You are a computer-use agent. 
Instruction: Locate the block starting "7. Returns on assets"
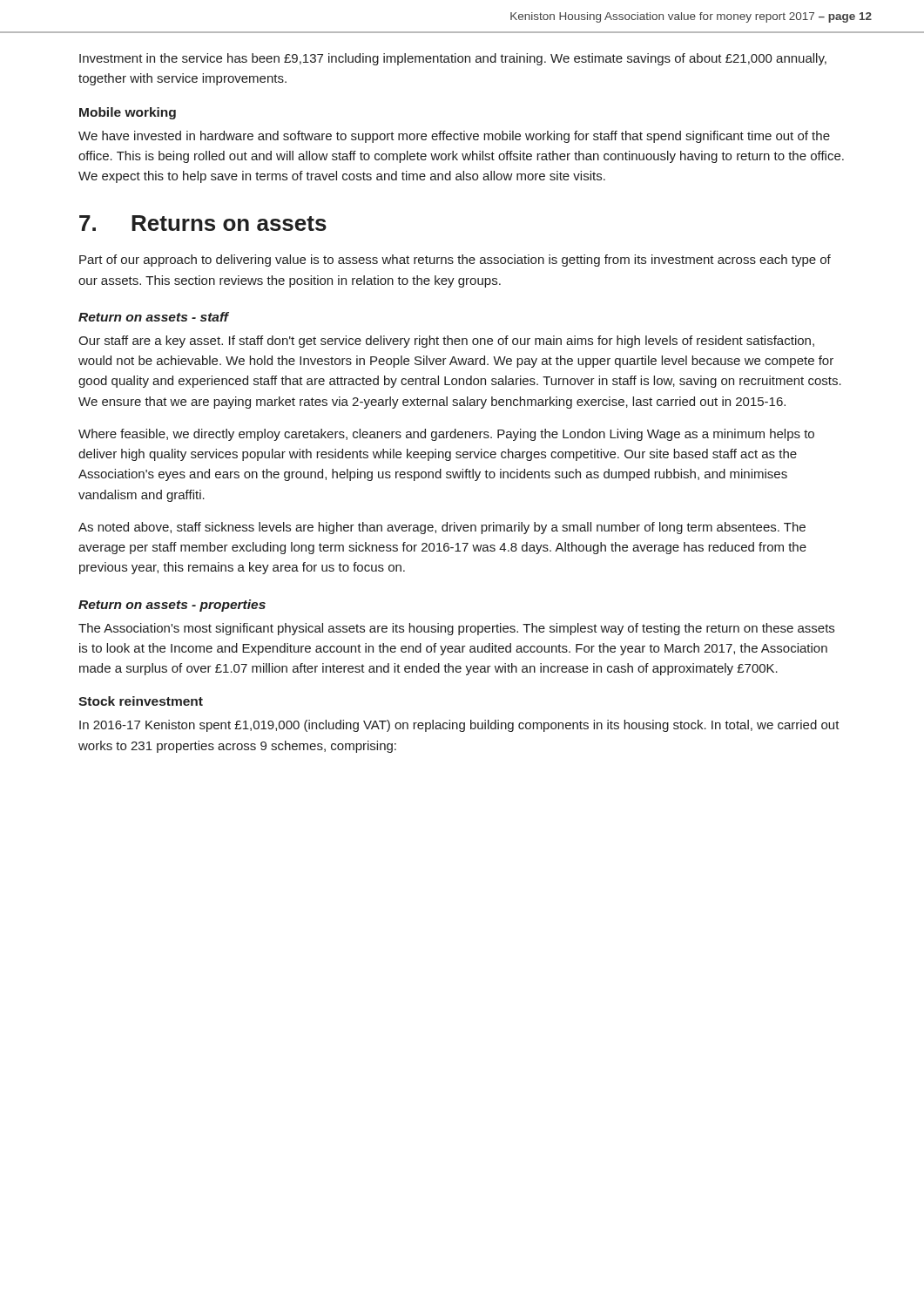click(x=203, y=224)
